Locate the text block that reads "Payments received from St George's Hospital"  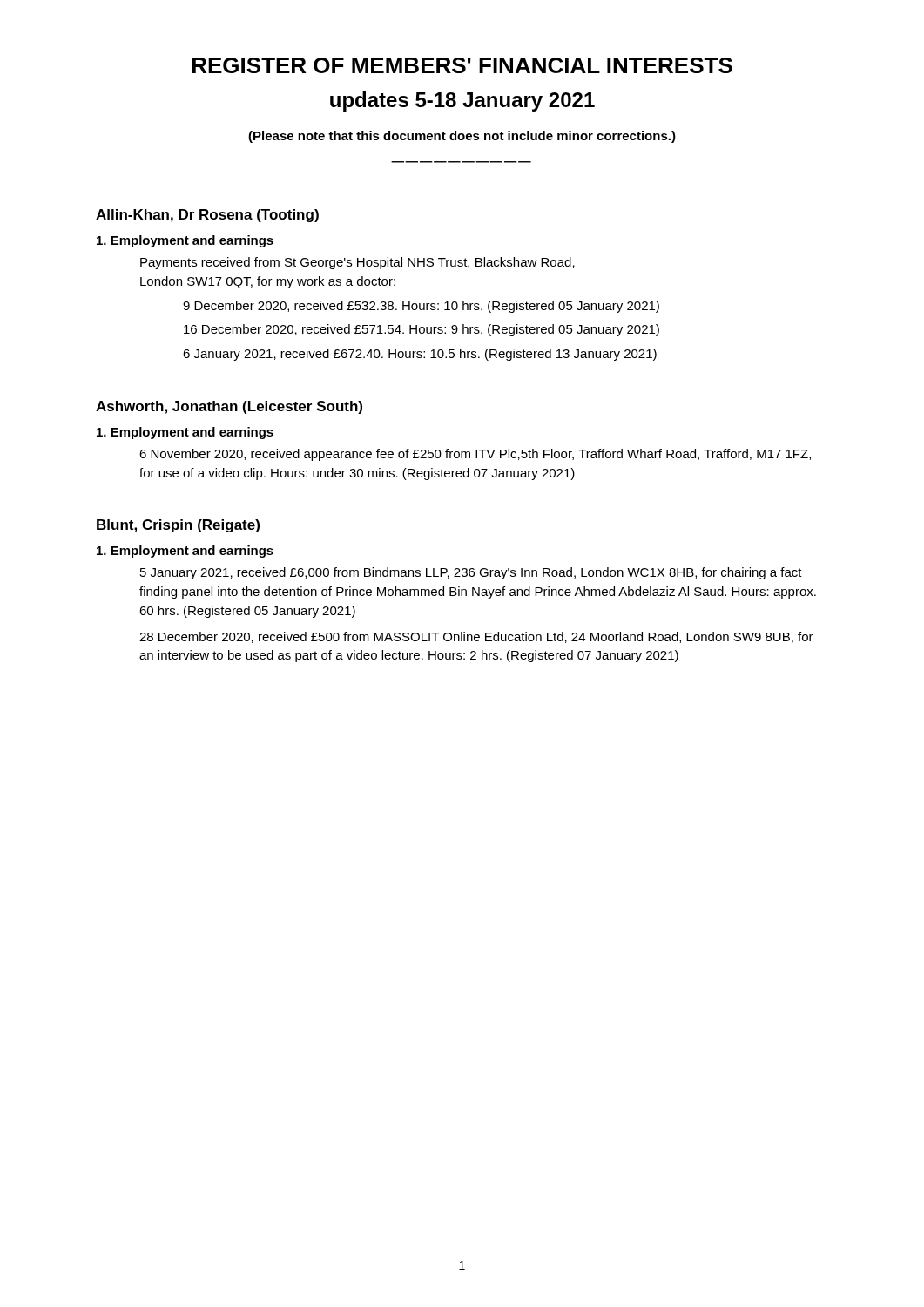(x=357, y=271)
